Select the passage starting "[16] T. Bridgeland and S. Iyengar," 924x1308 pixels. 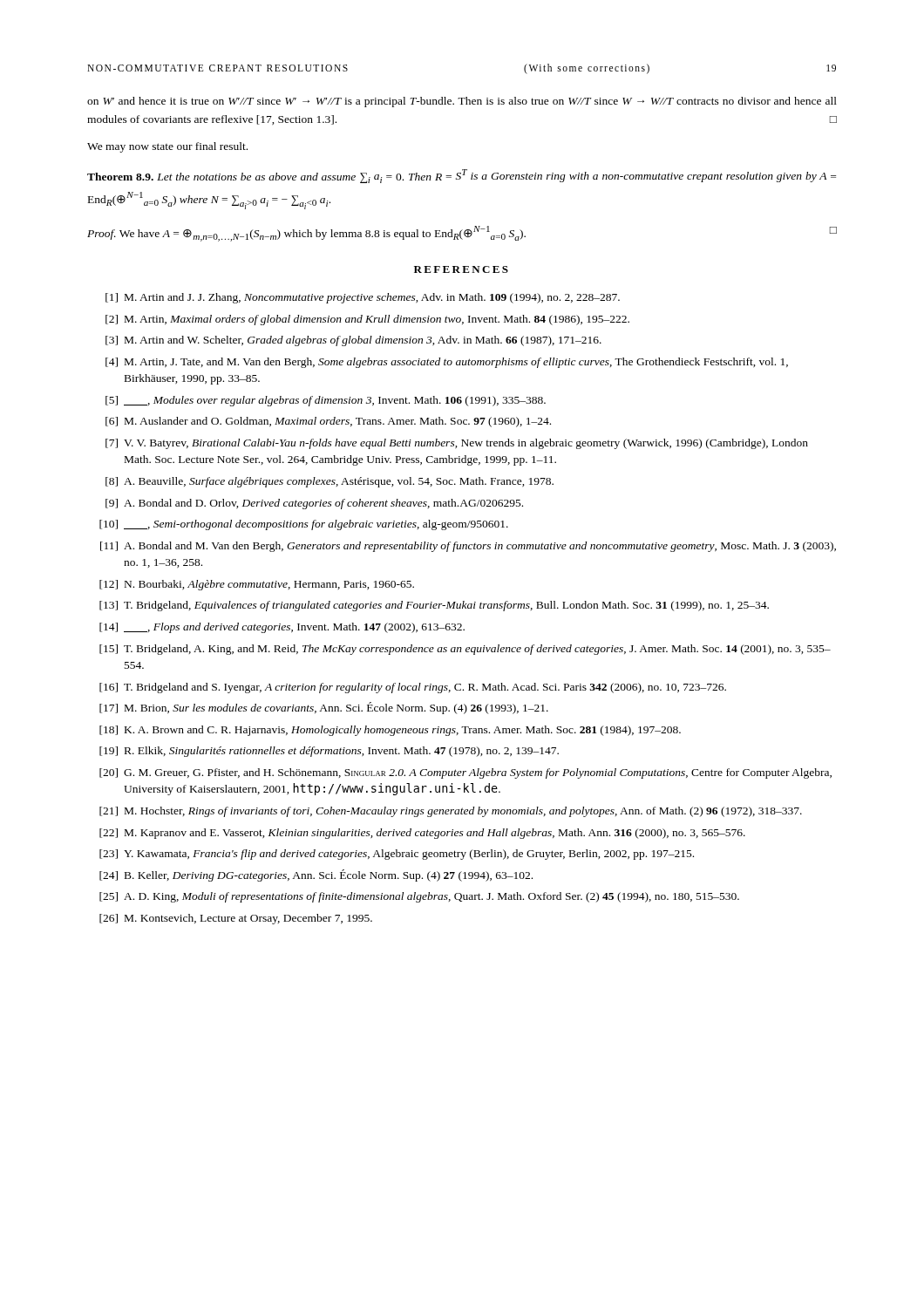pyautogui.click(x=407, y=687)
